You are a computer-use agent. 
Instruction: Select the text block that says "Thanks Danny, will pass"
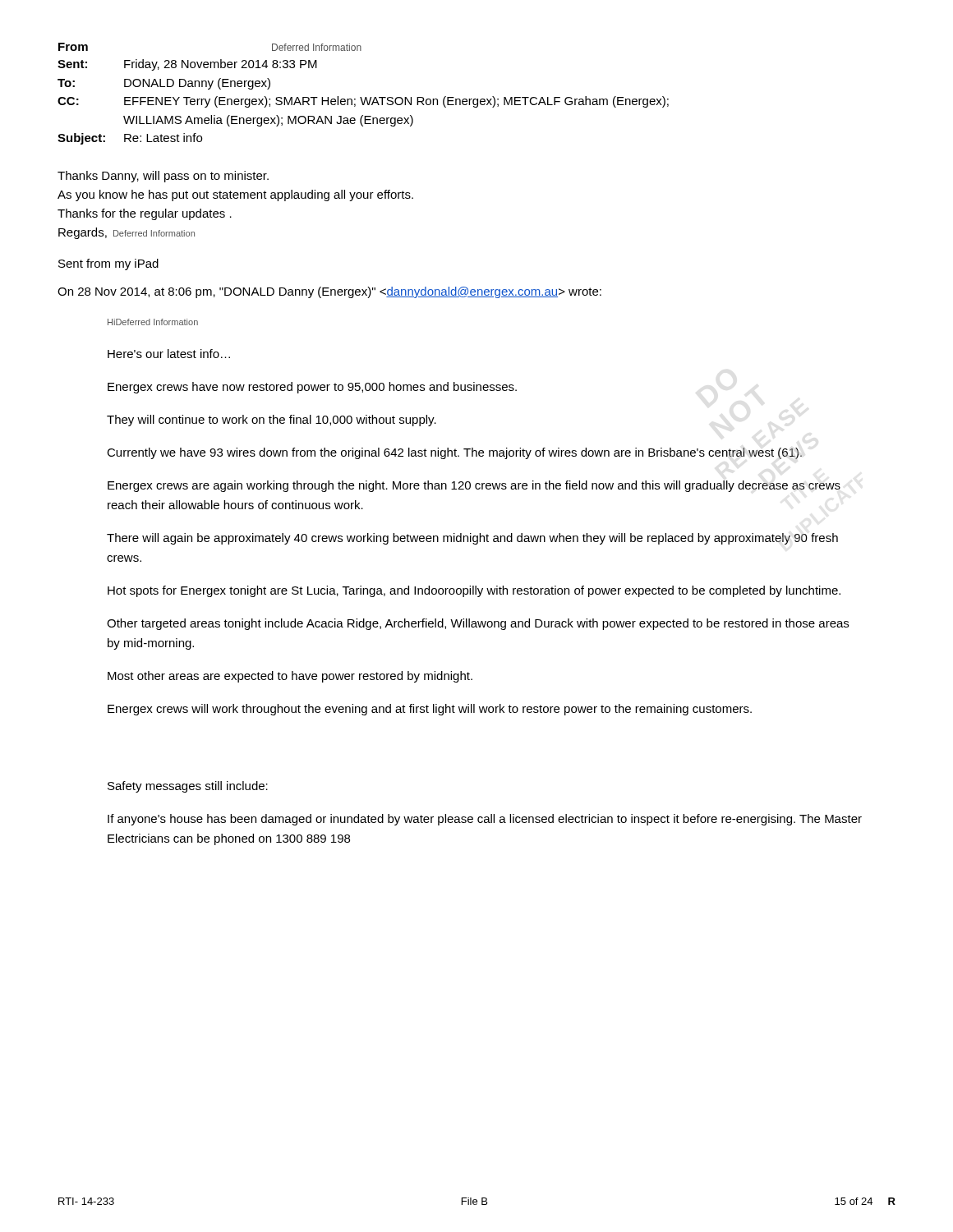point(163,177)
